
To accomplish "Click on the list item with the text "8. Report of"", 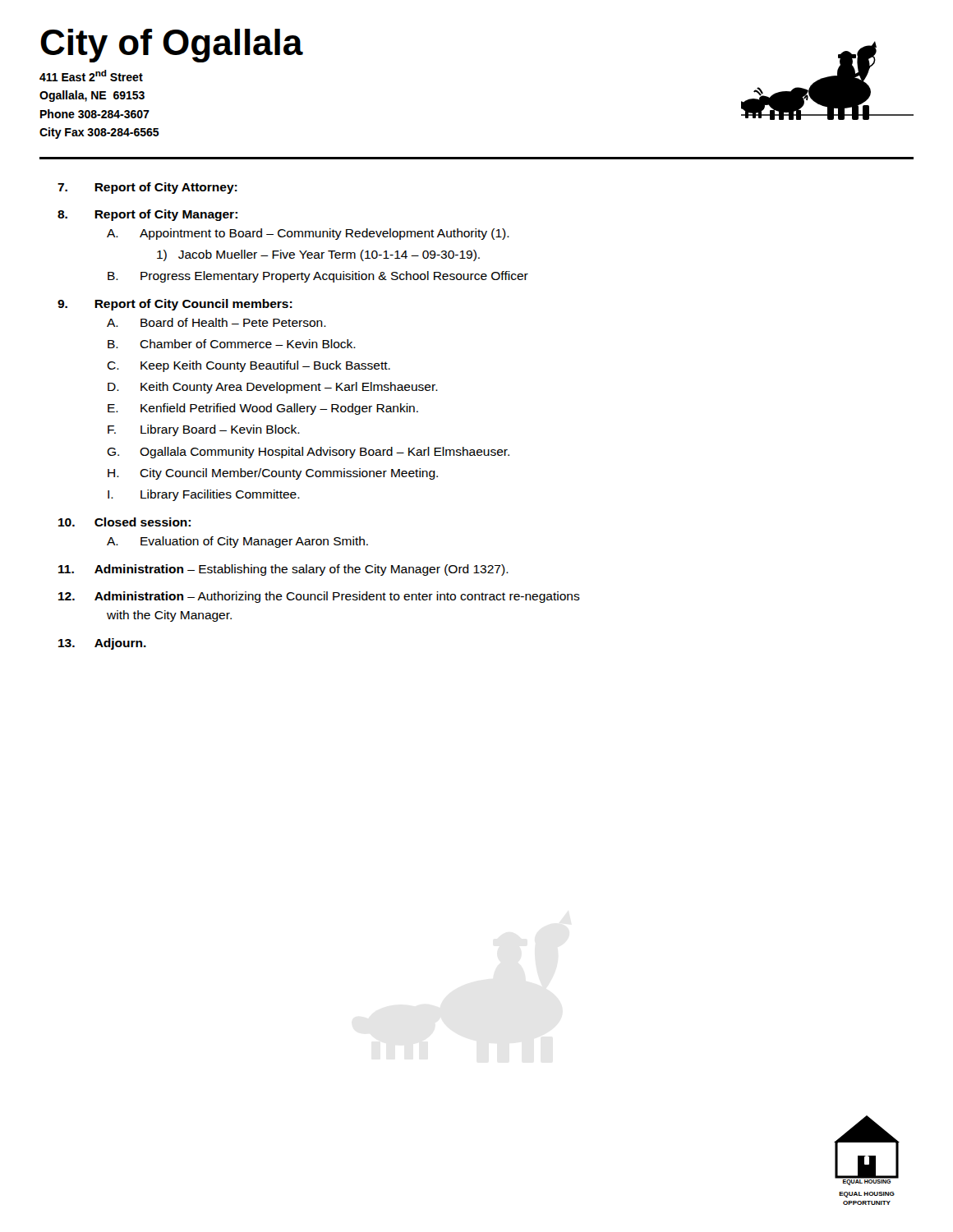I will pos(476,245).
